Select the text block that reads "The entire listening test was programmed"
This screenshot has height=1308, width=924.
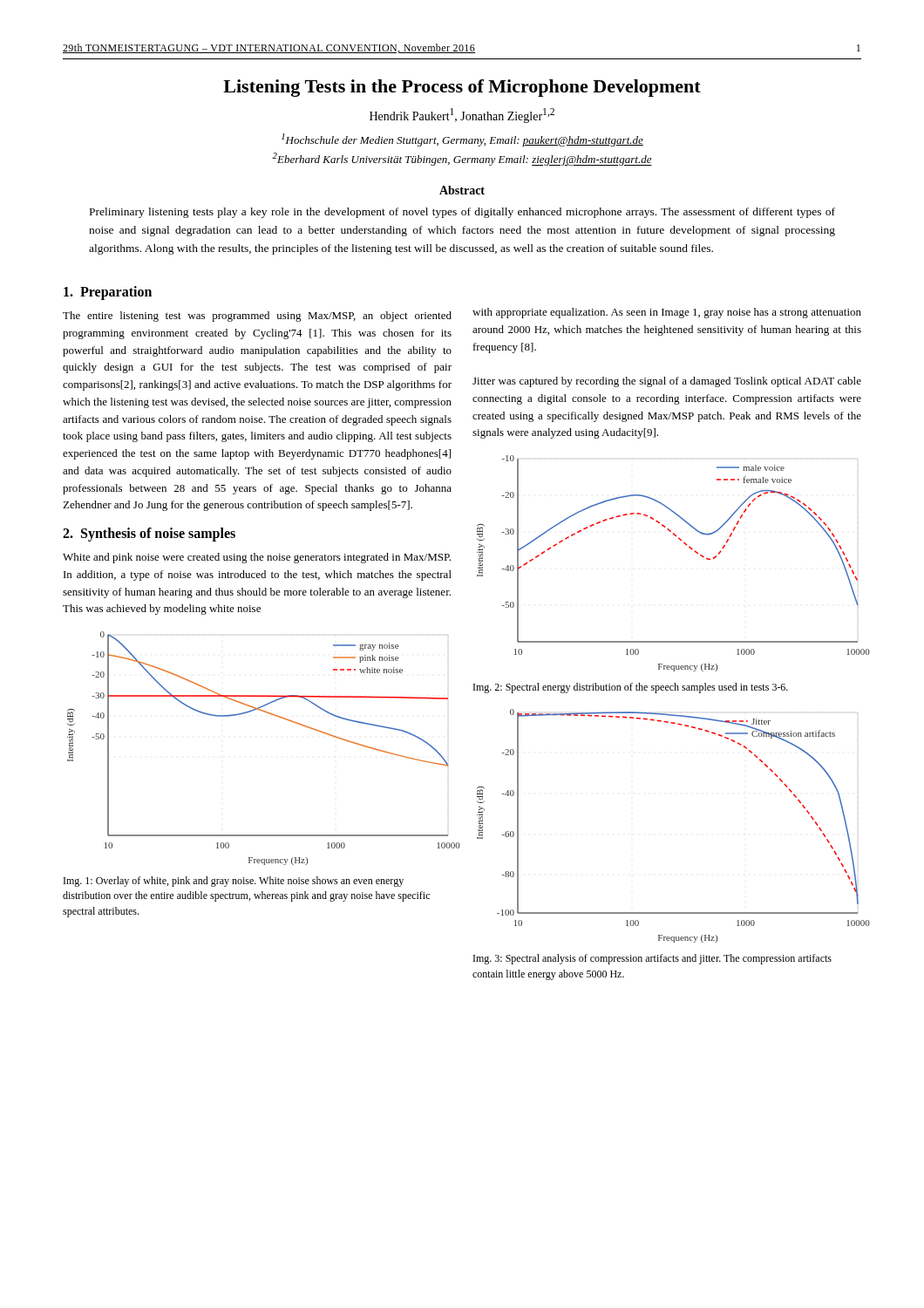[257, 410]
